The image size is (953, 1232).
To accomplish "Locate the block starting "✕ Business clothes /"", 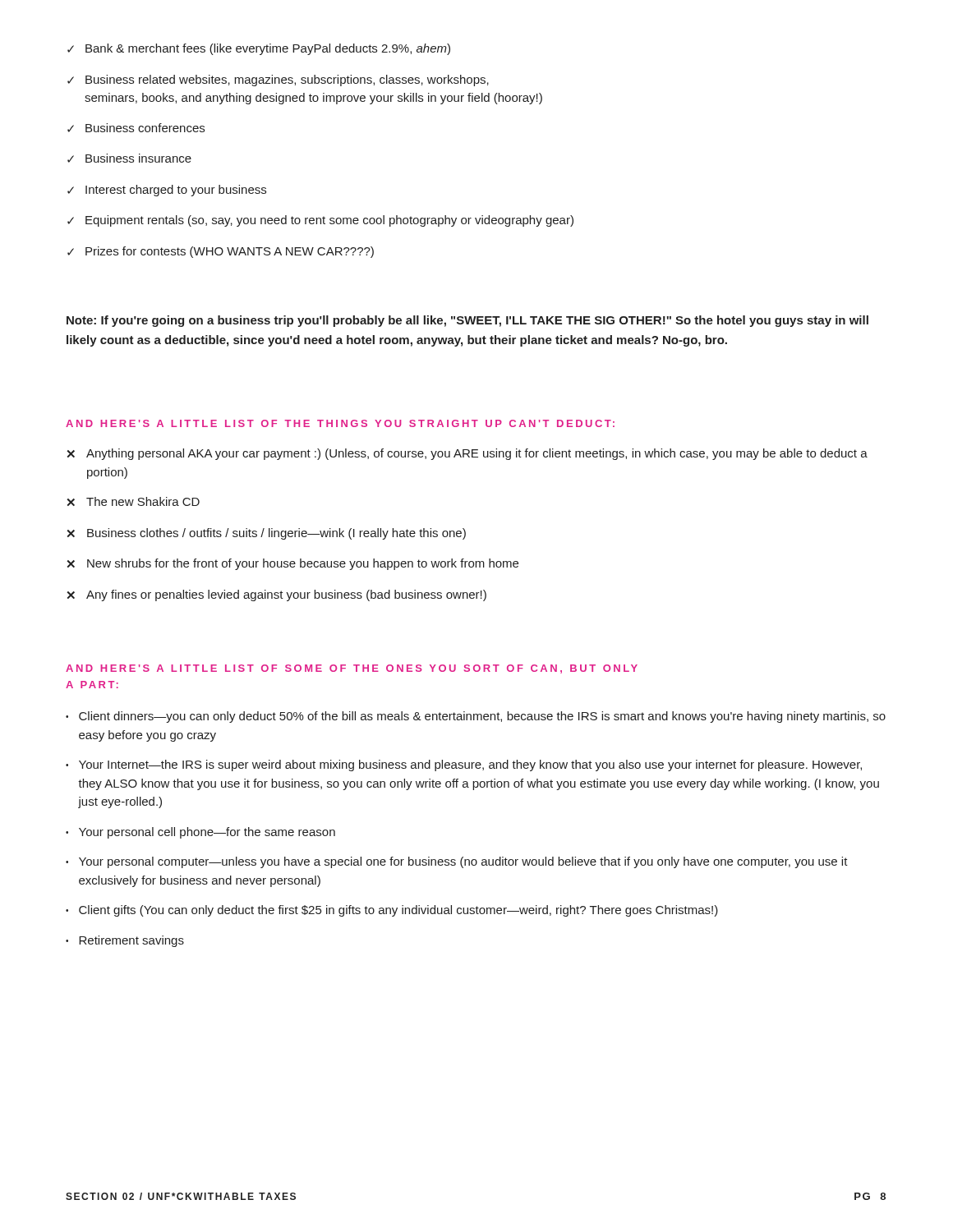I will point(266,533).
